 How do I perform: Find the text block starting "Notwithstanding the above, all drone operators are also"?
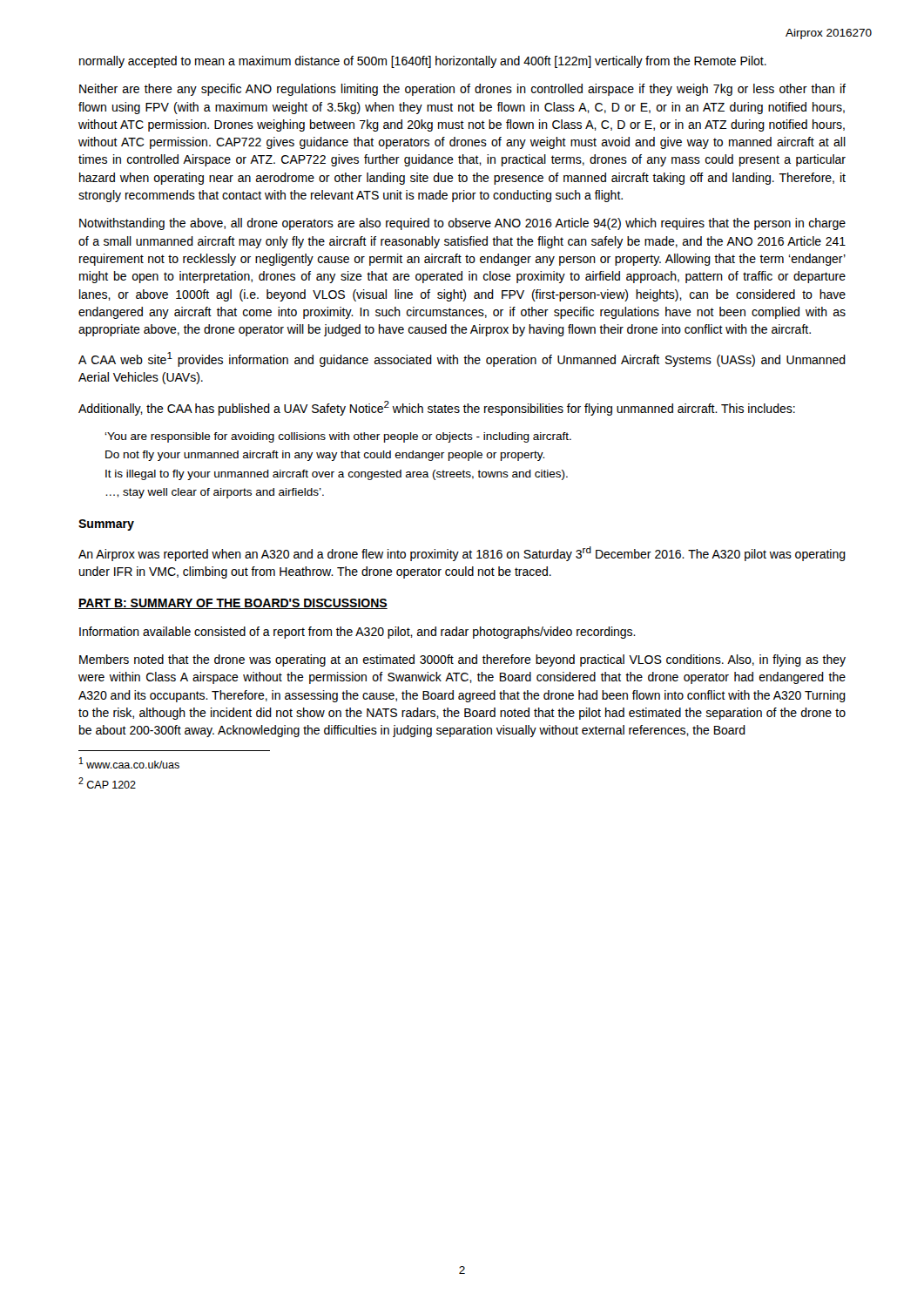point(462,277)
